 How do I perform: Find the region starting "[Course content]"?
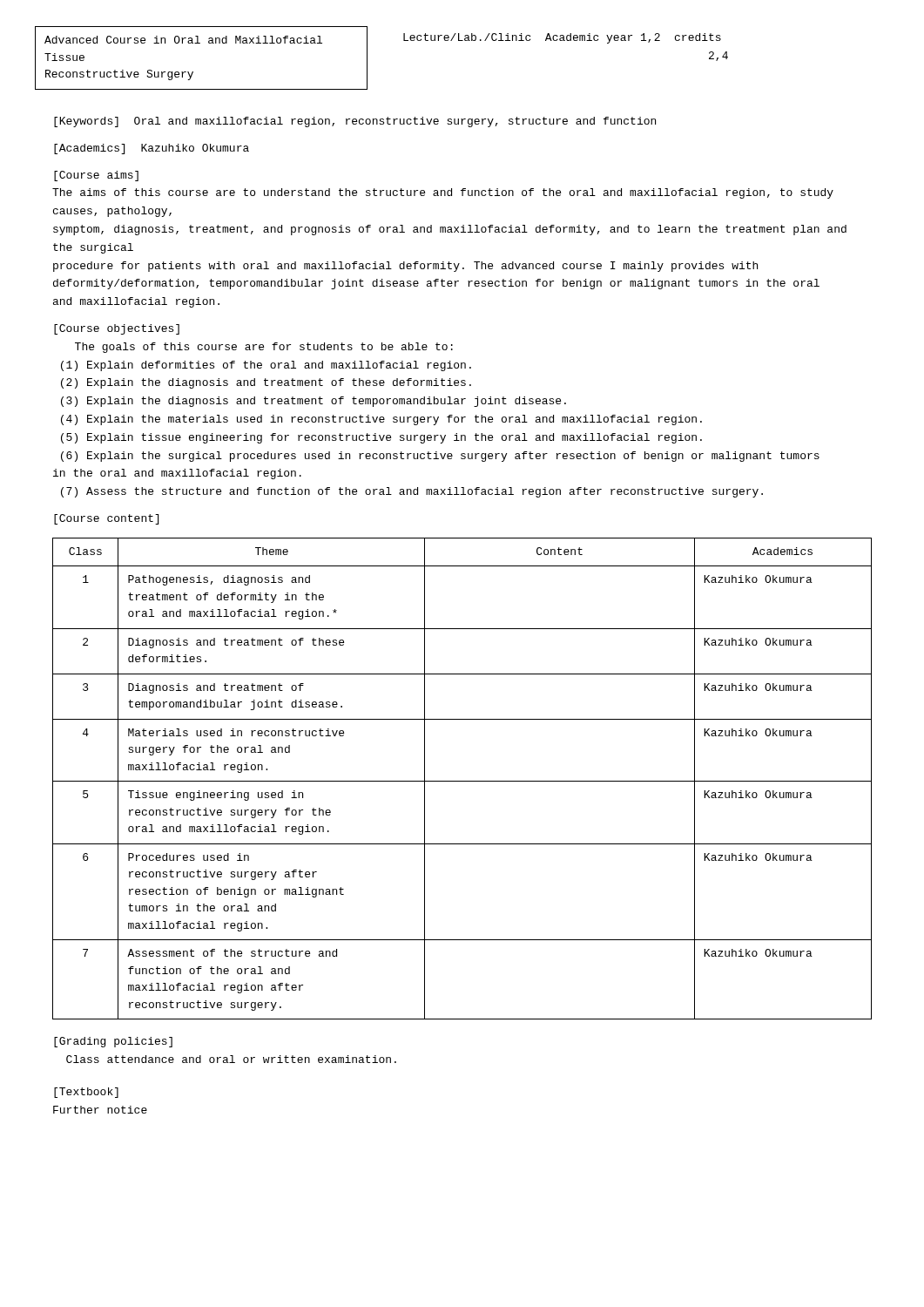107,519
